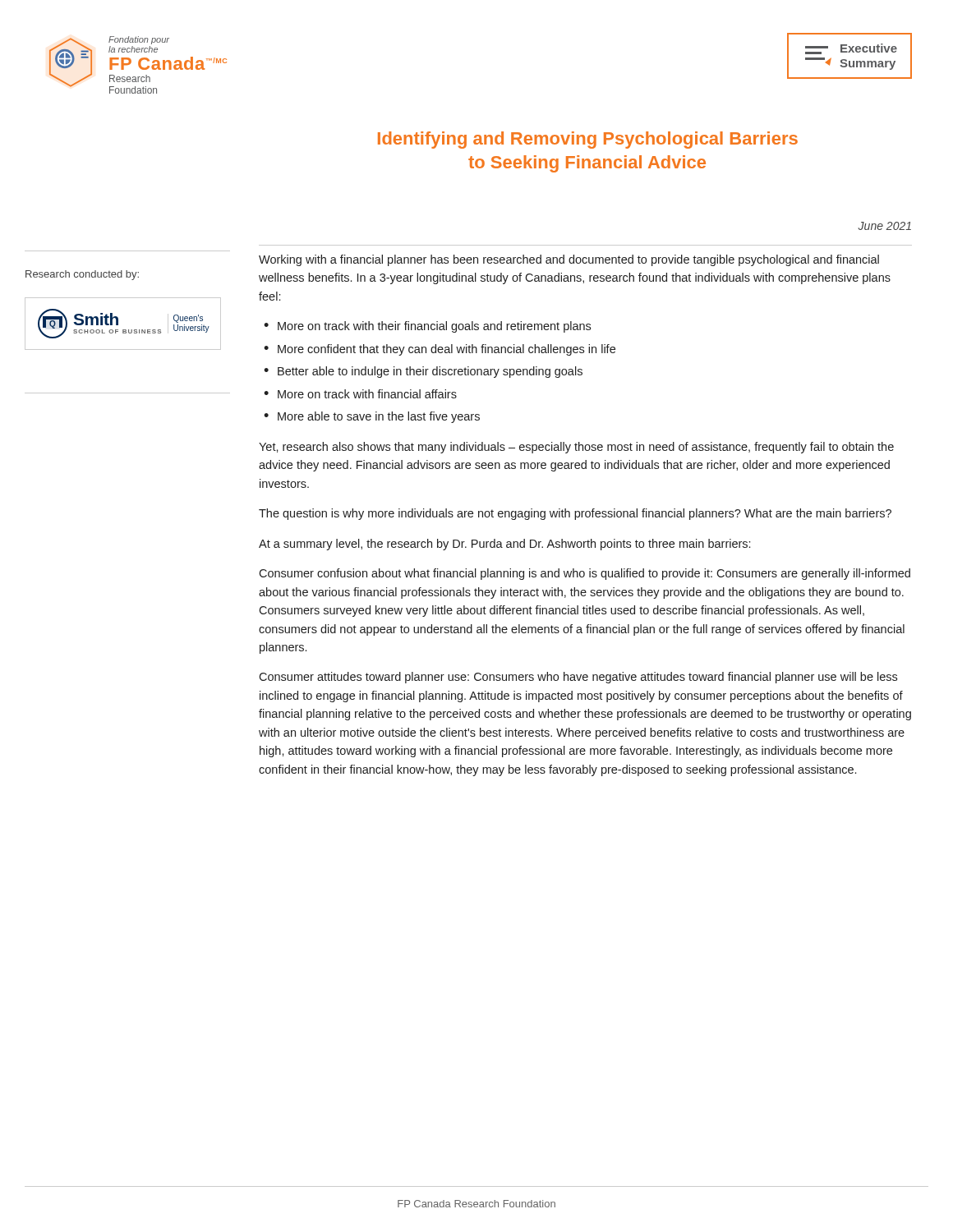
Task: Find the passage starting "Consumer confusion about what financial planning"
Action: point(585,611)
